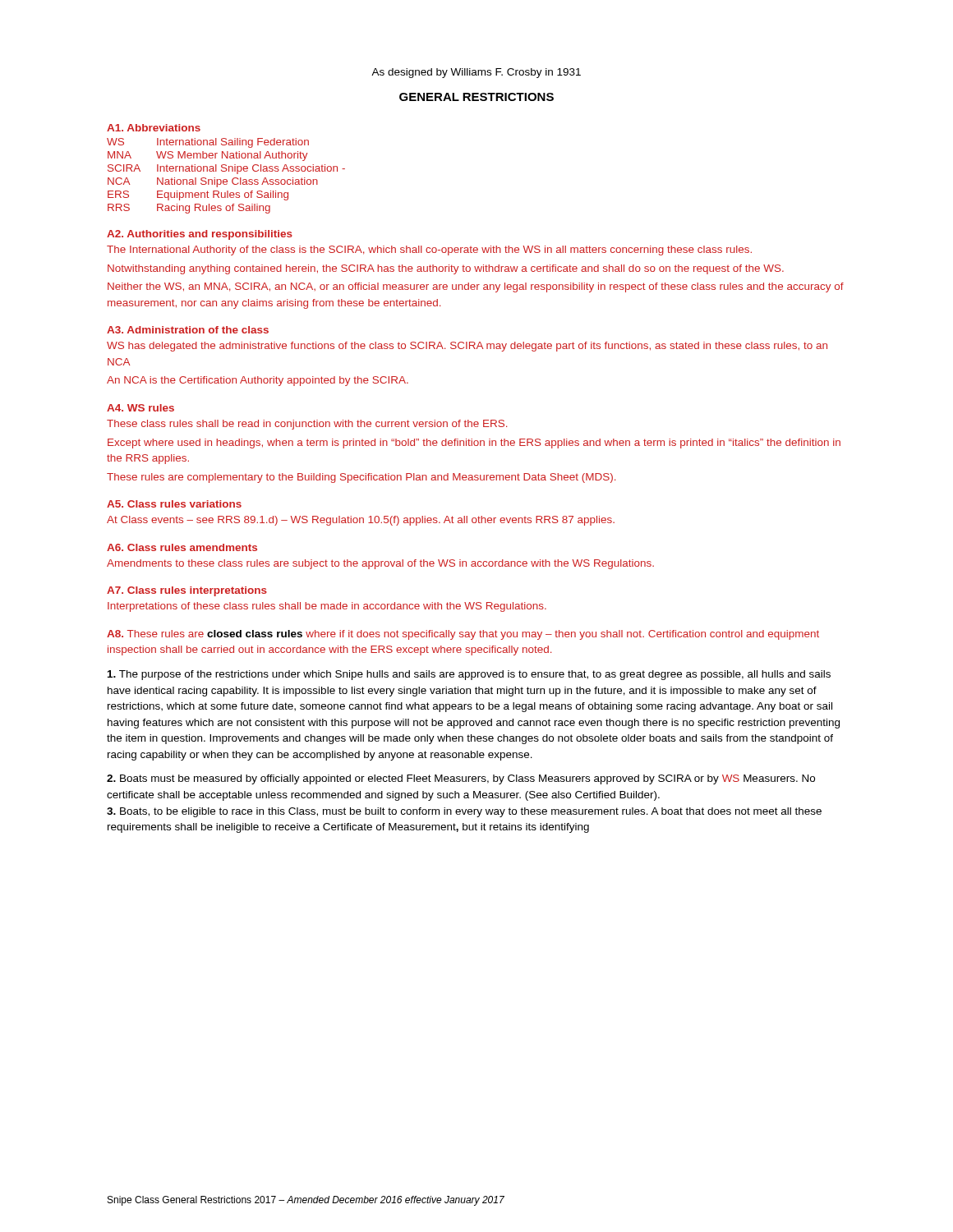953x1232 pixels.
Task: Select the text starting "A5. Class rules variations"
Action: [x=174, y=504]
